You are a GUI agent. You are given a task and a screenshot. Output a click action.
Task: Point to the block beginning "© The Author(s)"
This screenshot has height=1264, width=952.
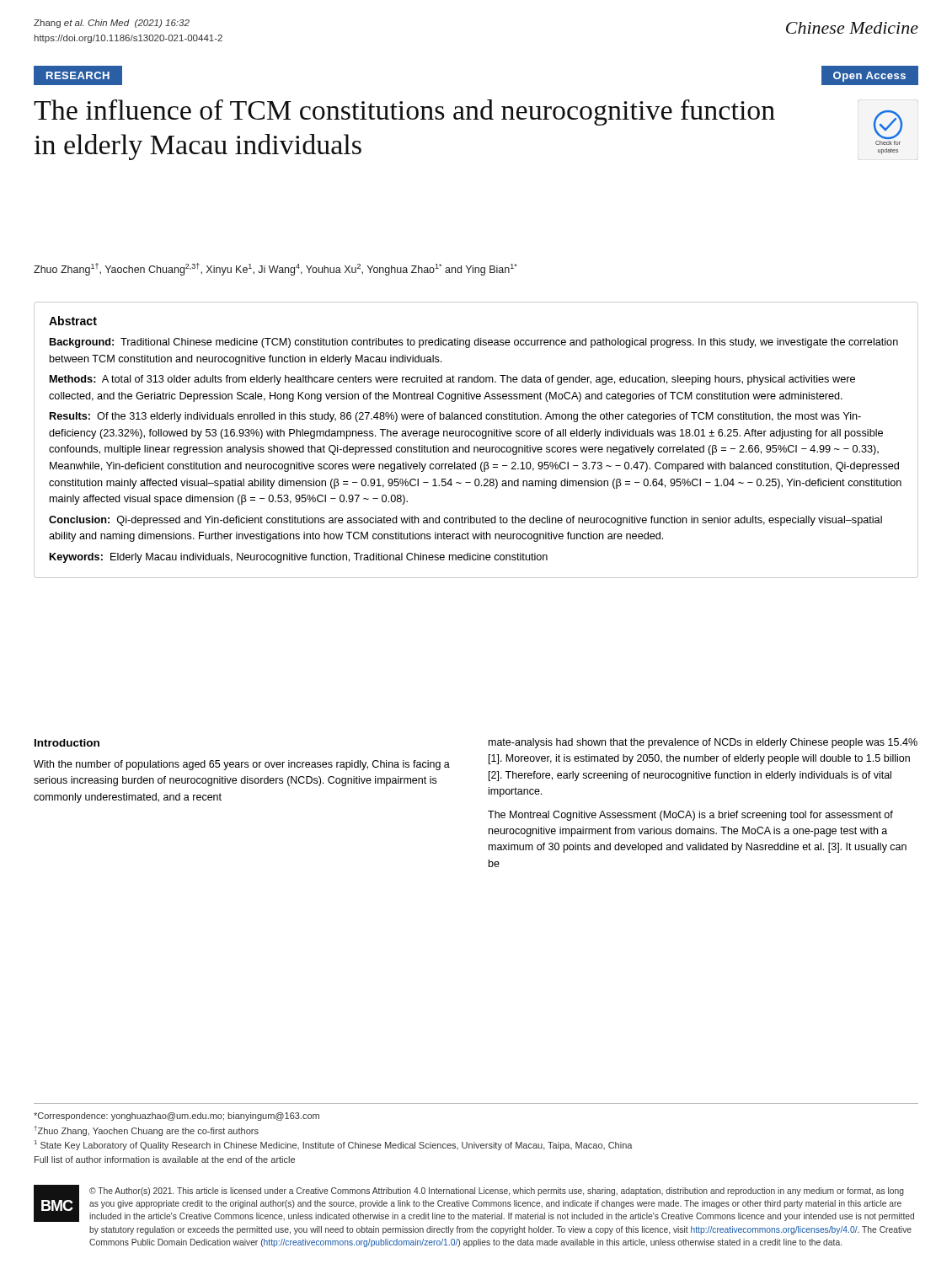(x=502, y=1217)
